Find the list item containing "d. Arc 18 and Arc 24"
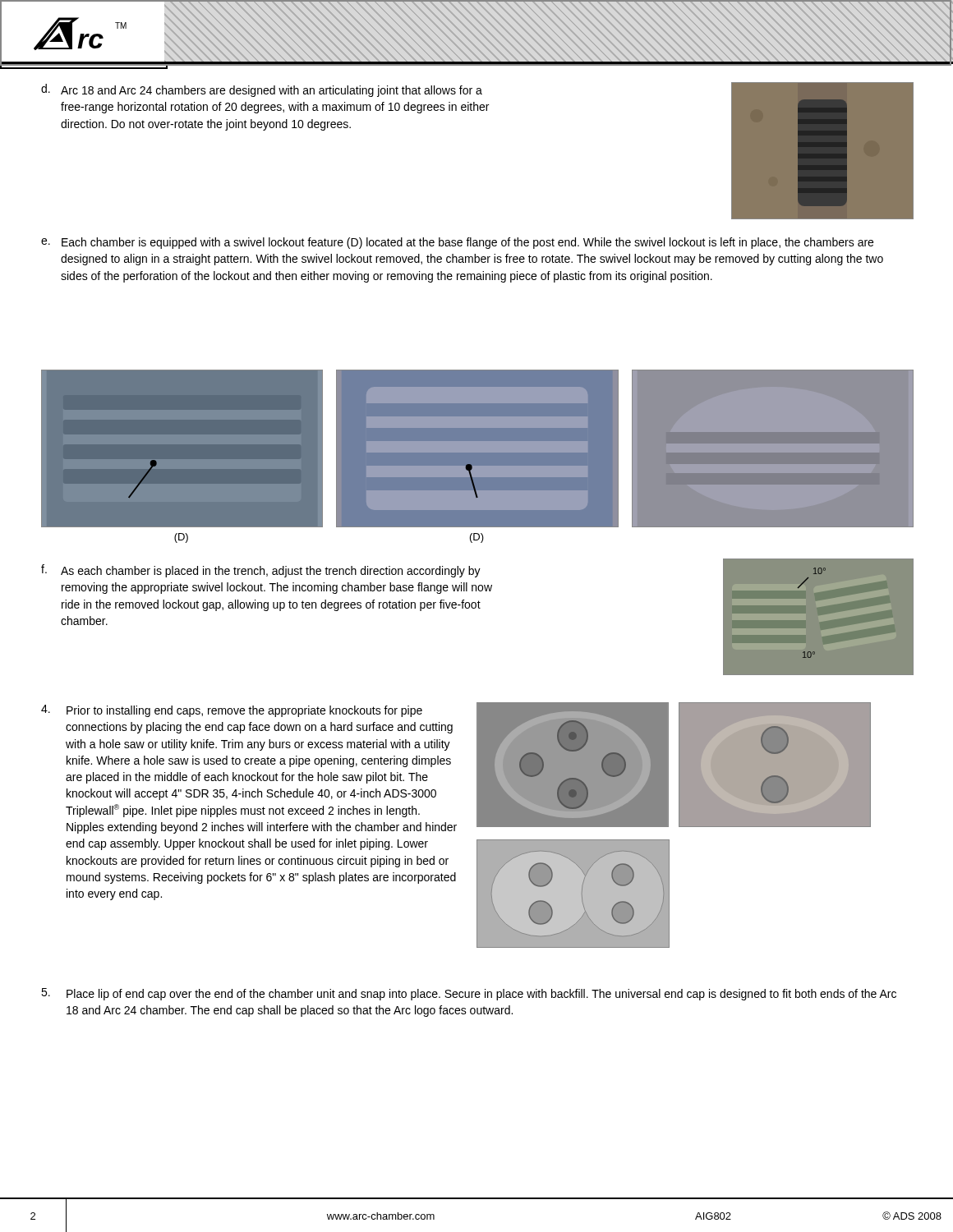Image resolution: width=953 pixels, height=1232 pixels. coord(269,107)
